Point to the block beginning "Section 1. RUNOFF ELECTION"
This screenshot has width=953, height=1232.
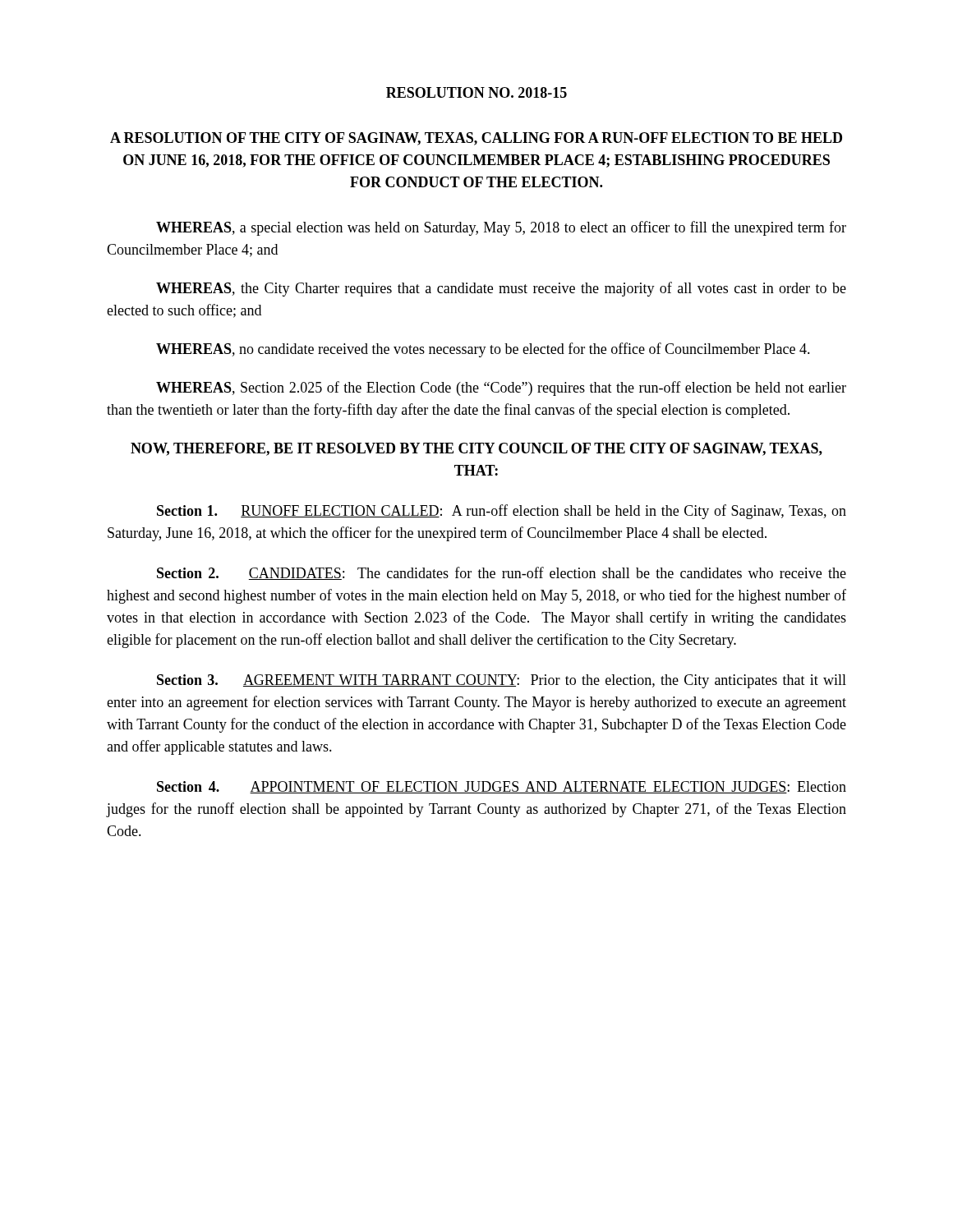click(476, 522)
